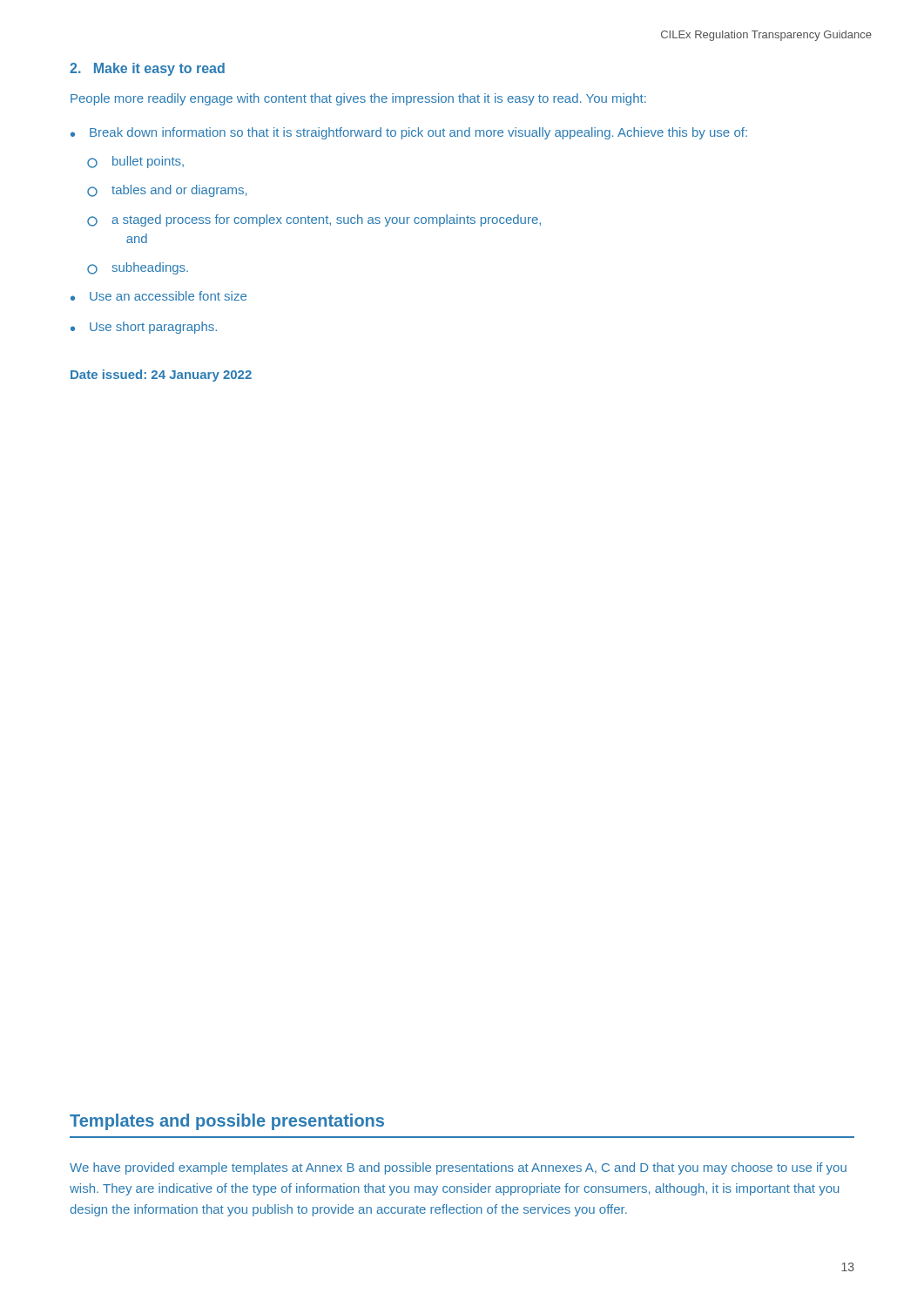The width and height of the screenshot is (924, 1307).
Task: Find the block on this page that starts "Date issued: 24"
Action: coord(161,374)
